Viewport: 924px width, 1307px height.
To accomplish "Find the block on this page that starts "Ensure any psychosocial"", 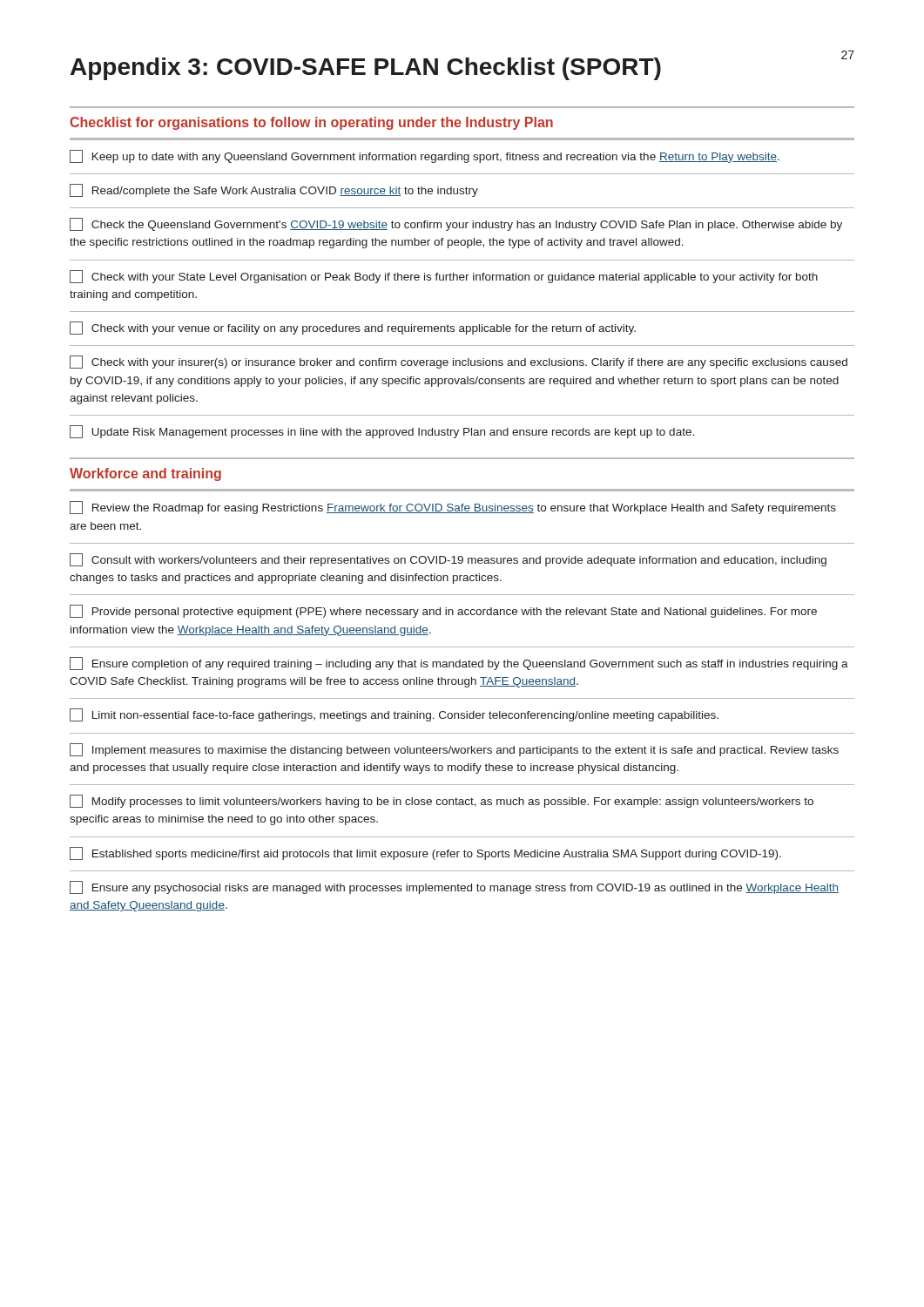I will point(462,897).
